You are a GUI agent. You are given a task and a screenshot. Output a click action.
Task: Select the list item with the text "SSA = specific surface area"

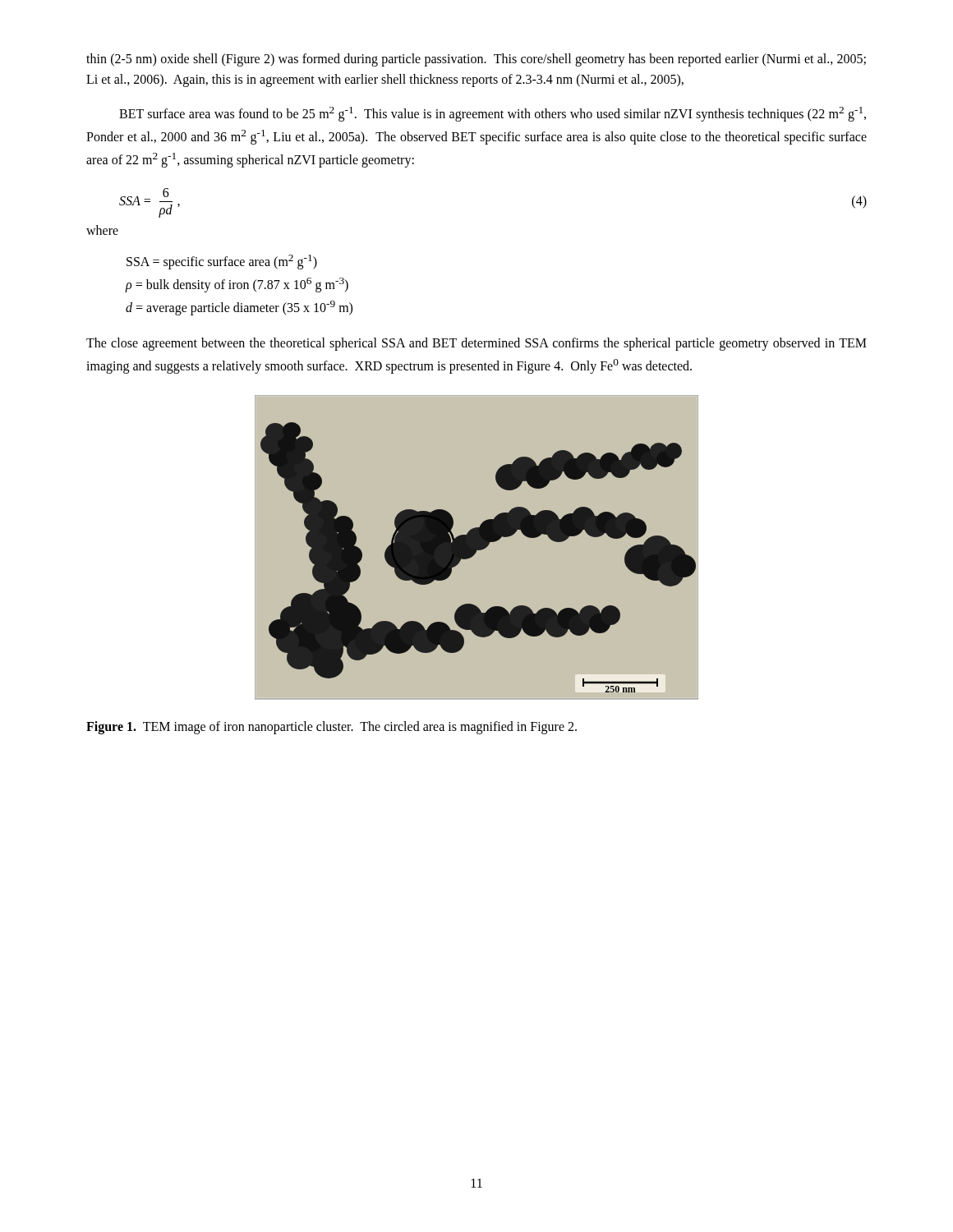[x=221, y=260]
